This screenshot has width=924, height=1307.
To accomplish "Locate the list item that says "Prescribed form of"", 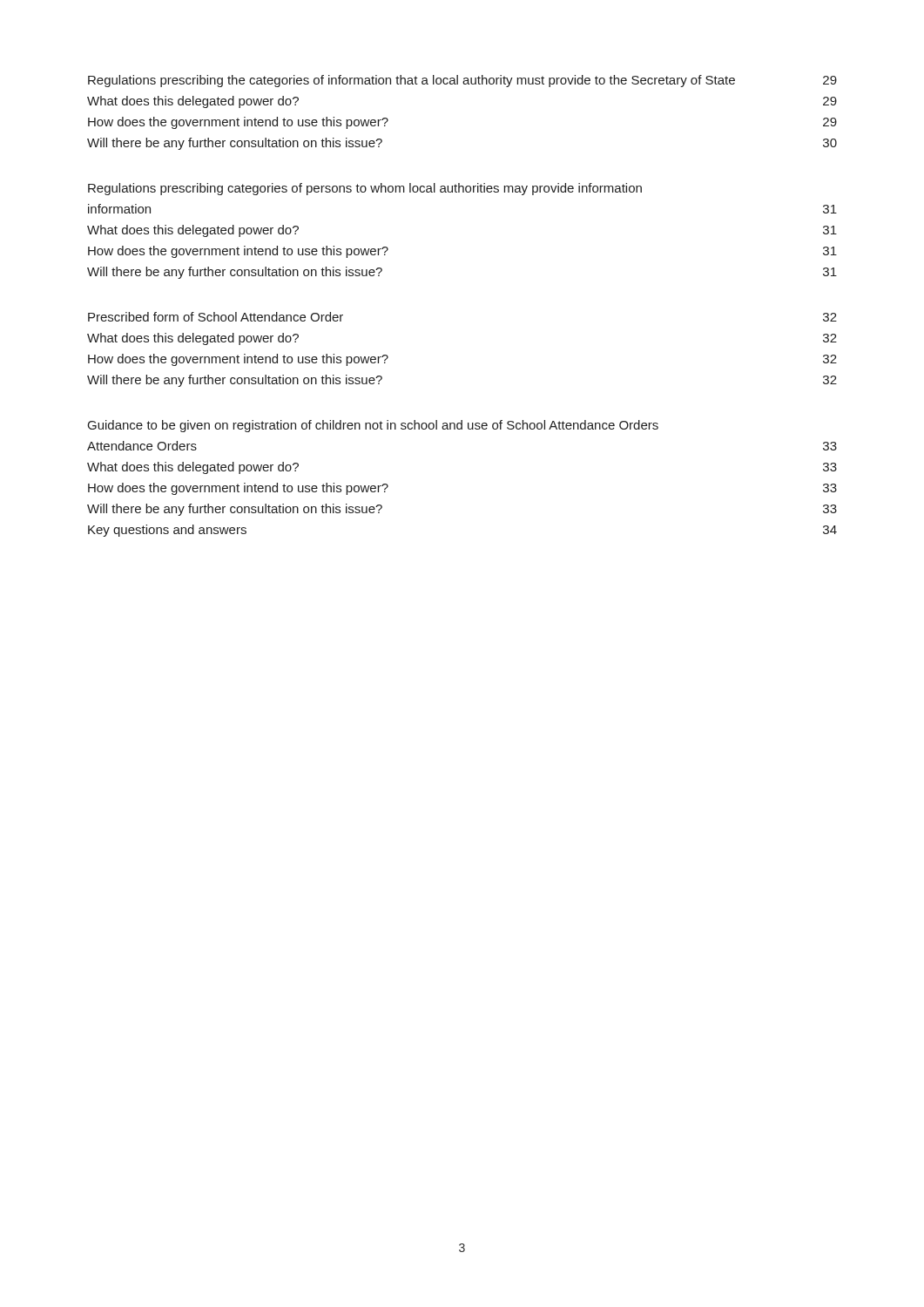I will 216,316.
